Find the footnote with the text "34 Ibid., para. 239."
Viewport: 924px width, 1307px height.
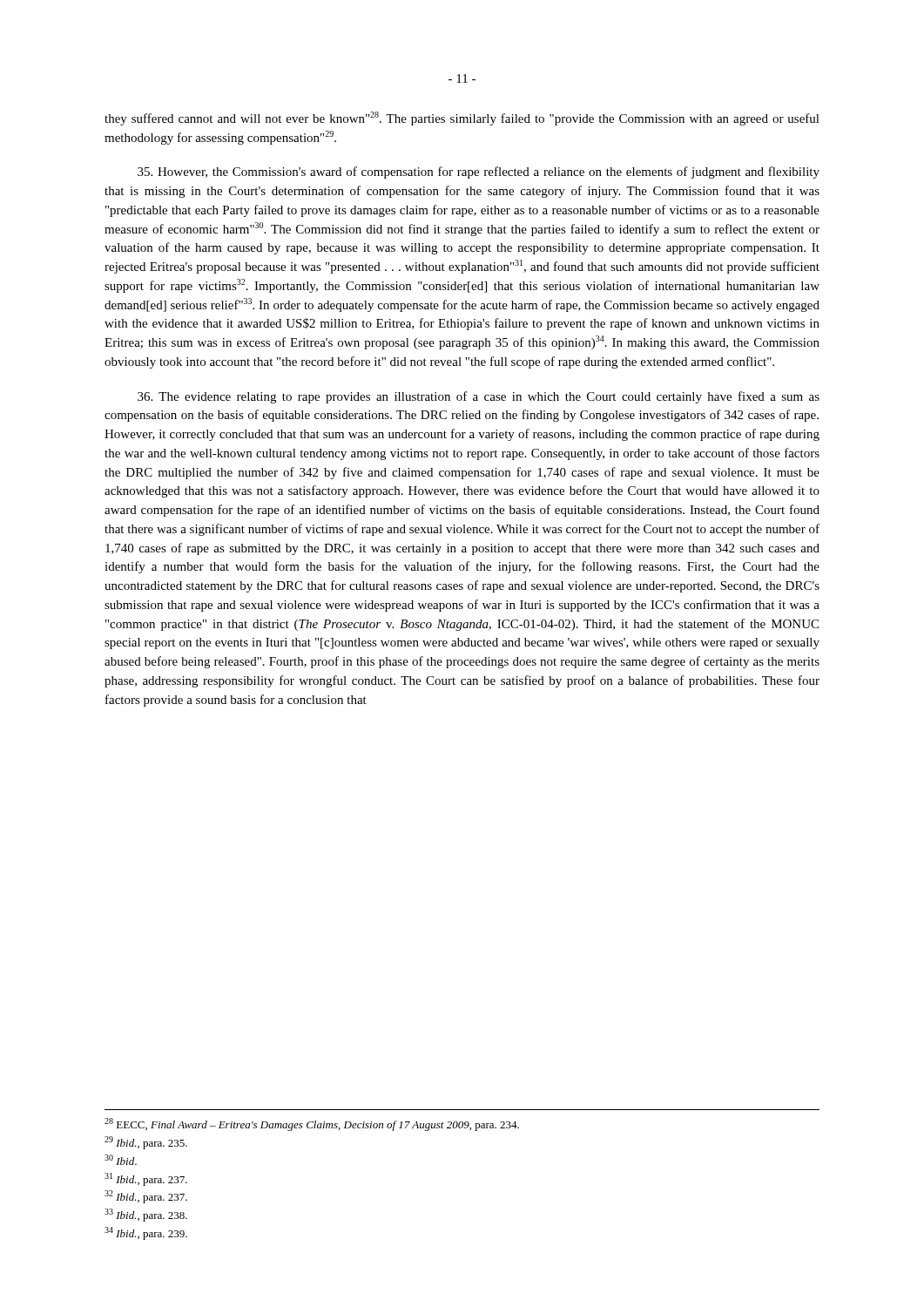tap(146, 1233)
